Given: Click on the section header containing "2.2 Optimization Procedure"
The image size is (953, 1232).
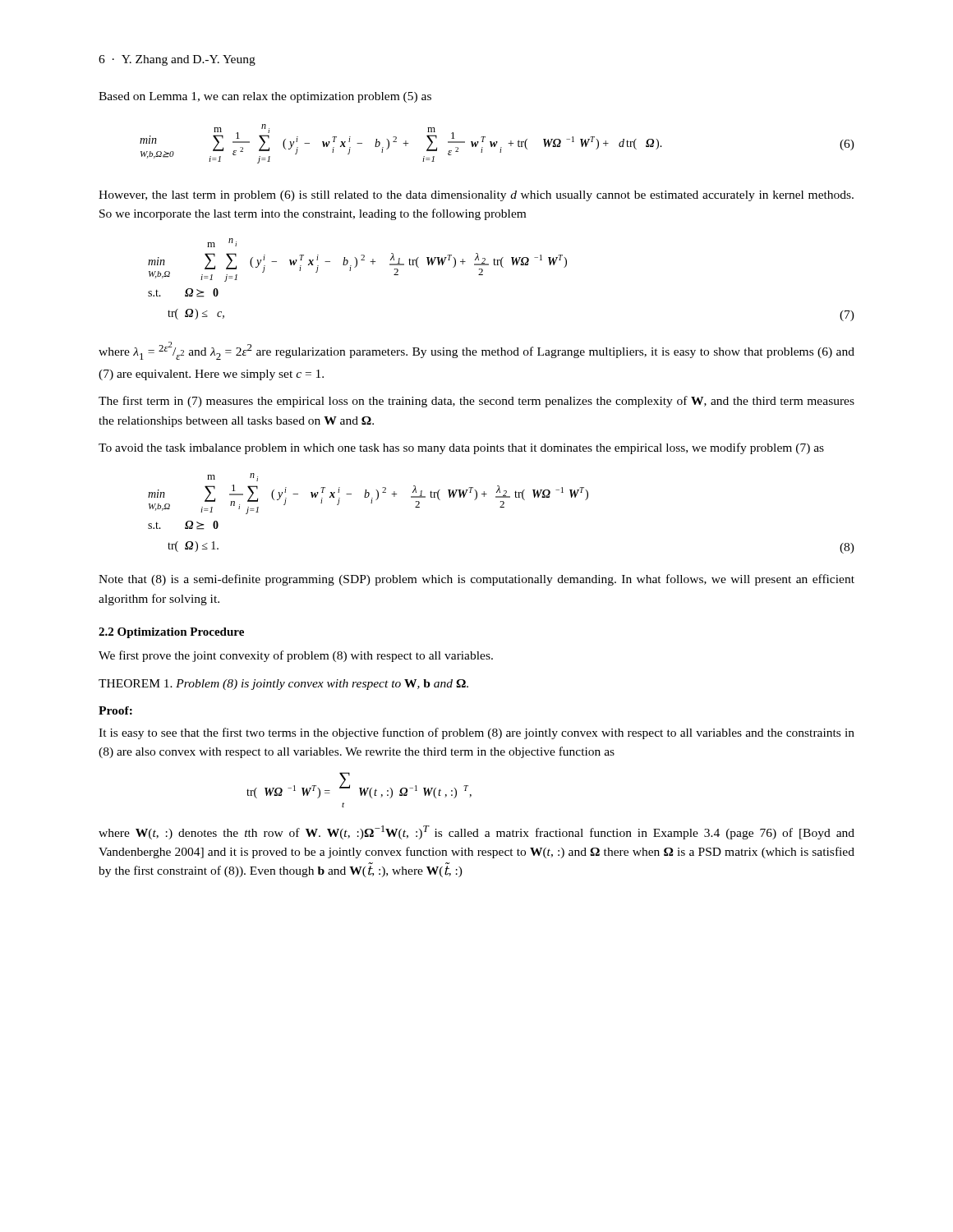Looking at the screenshot, I should pos(171,632).
